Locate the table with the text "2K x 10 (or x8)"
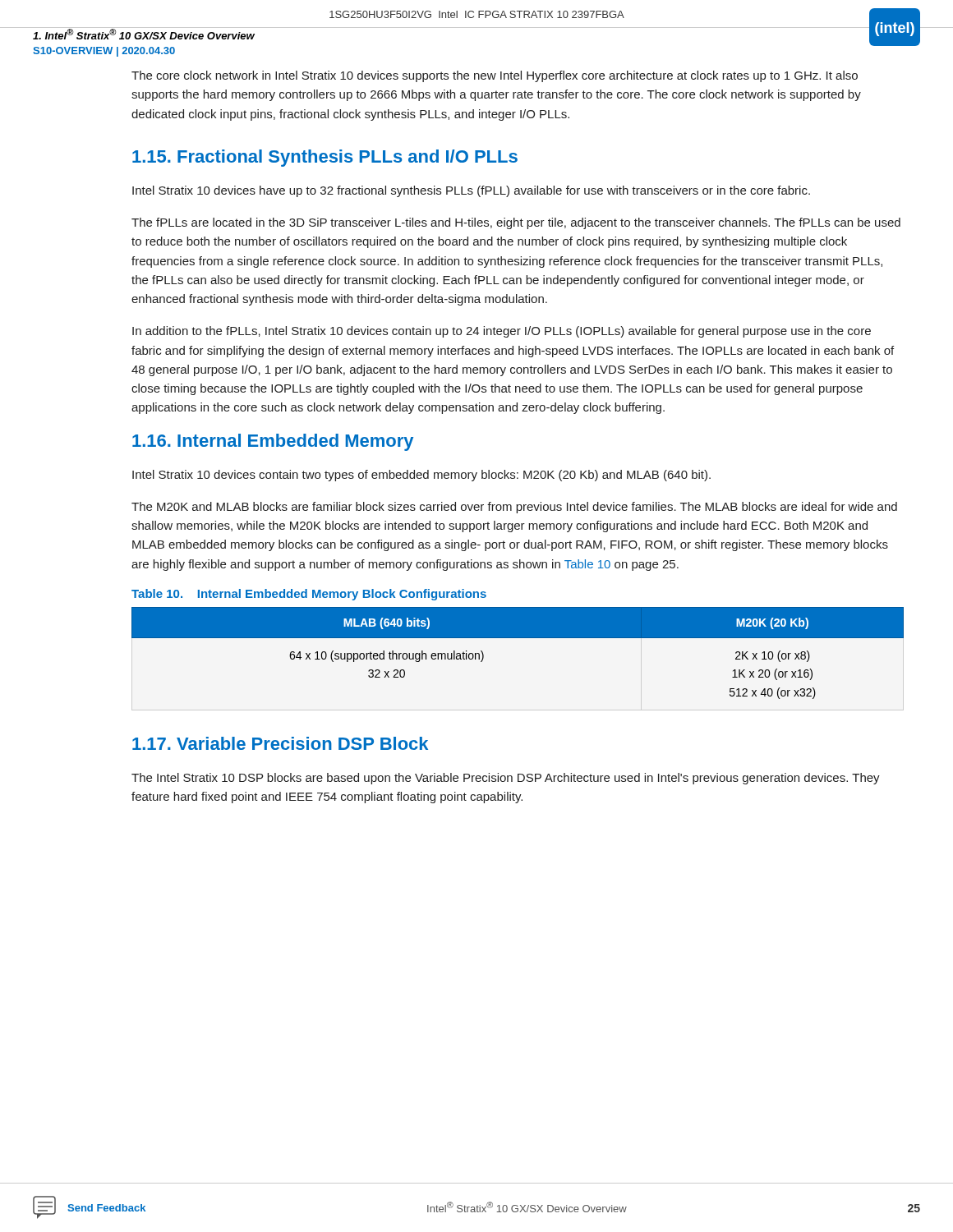The image size is (953, 1232). 518,659
